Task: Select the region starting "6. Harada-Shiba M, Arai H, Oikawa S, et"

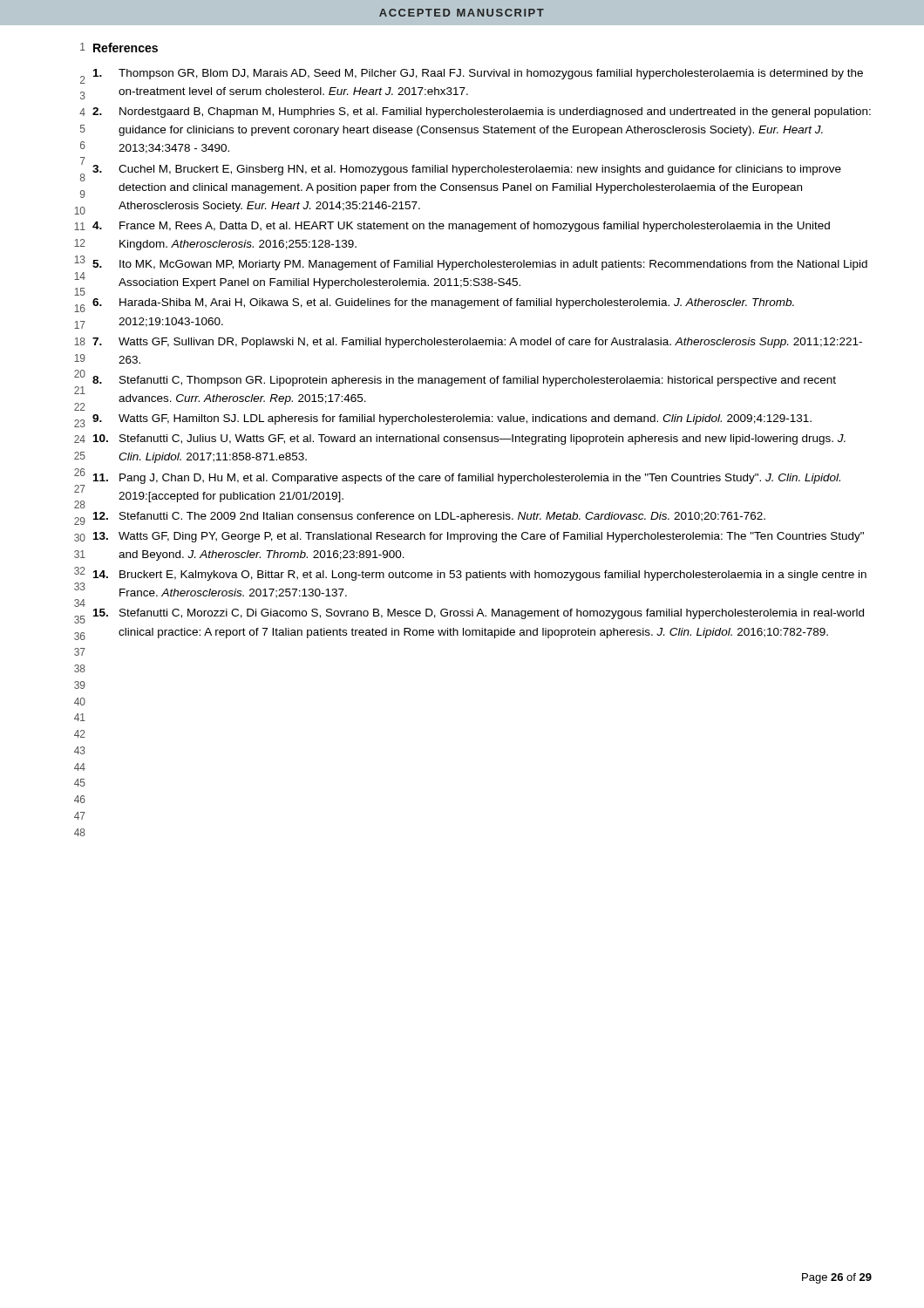Action: [482, 312]
